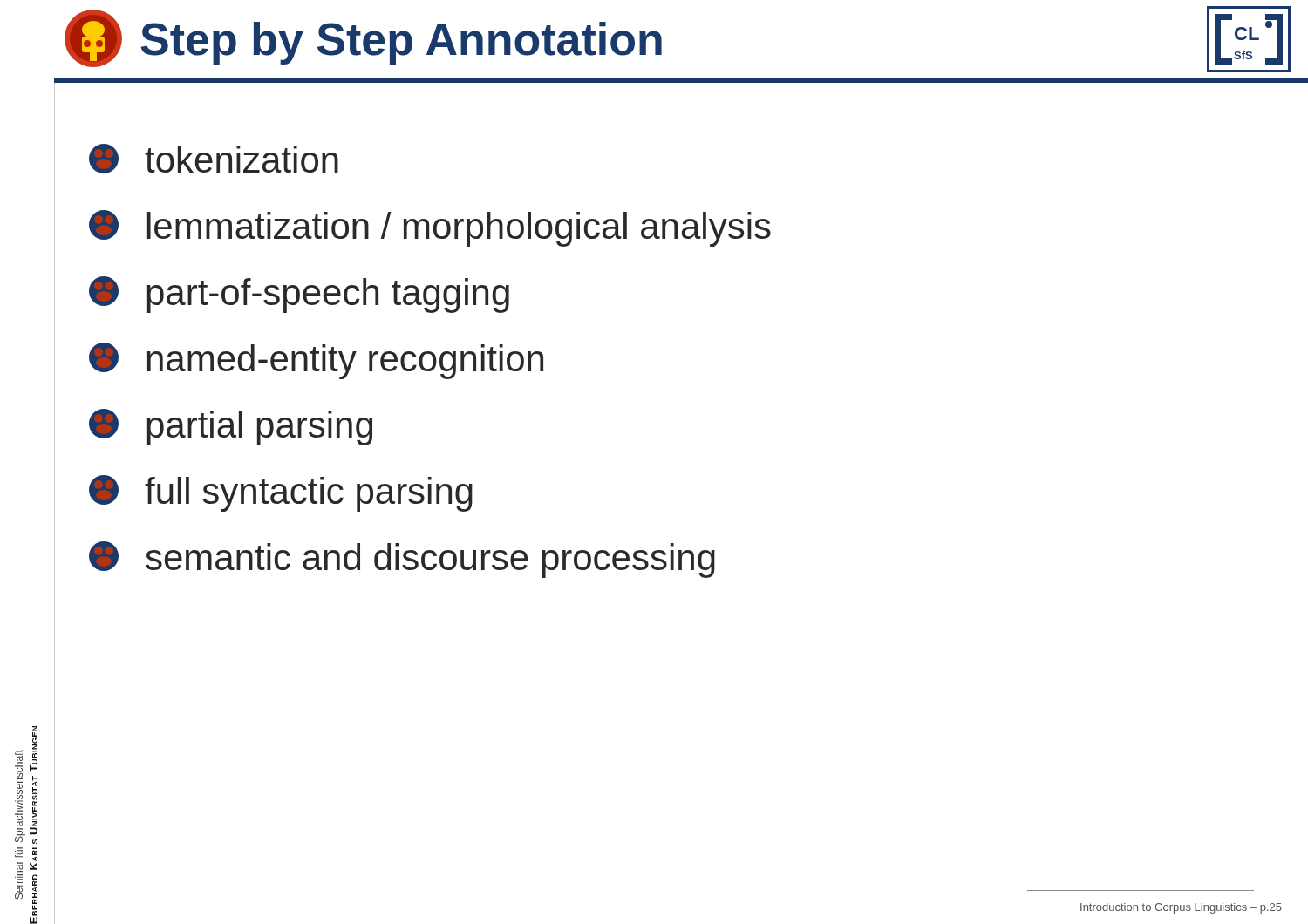1308x924 pixels.
Task: Navigate to the text block starting "full syntactic parsing"
Action: 281,492
